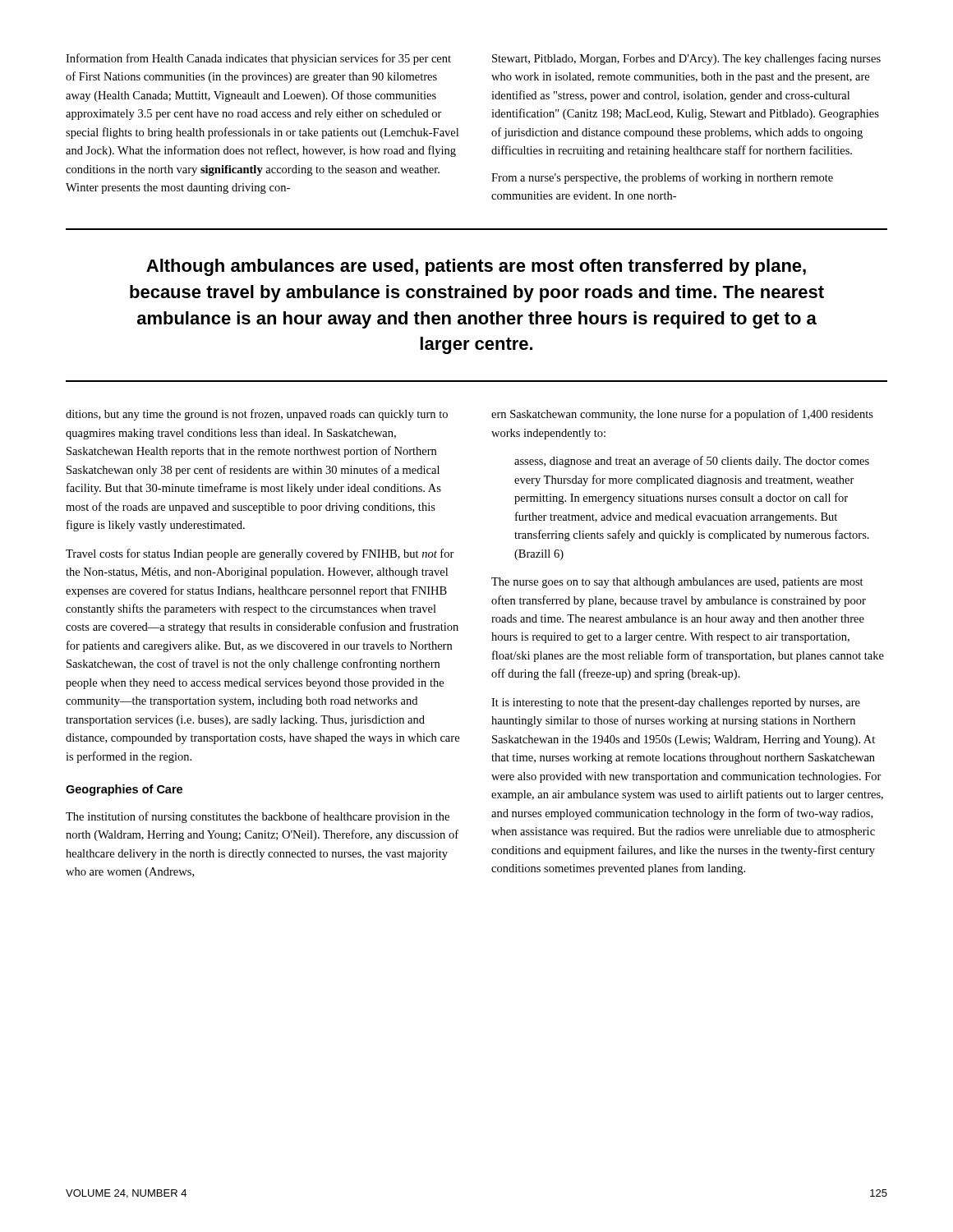953x1232 pixels.
Task: Click on the block starting "The institution of nursing constitutes the"
Action: pos(264,844)
